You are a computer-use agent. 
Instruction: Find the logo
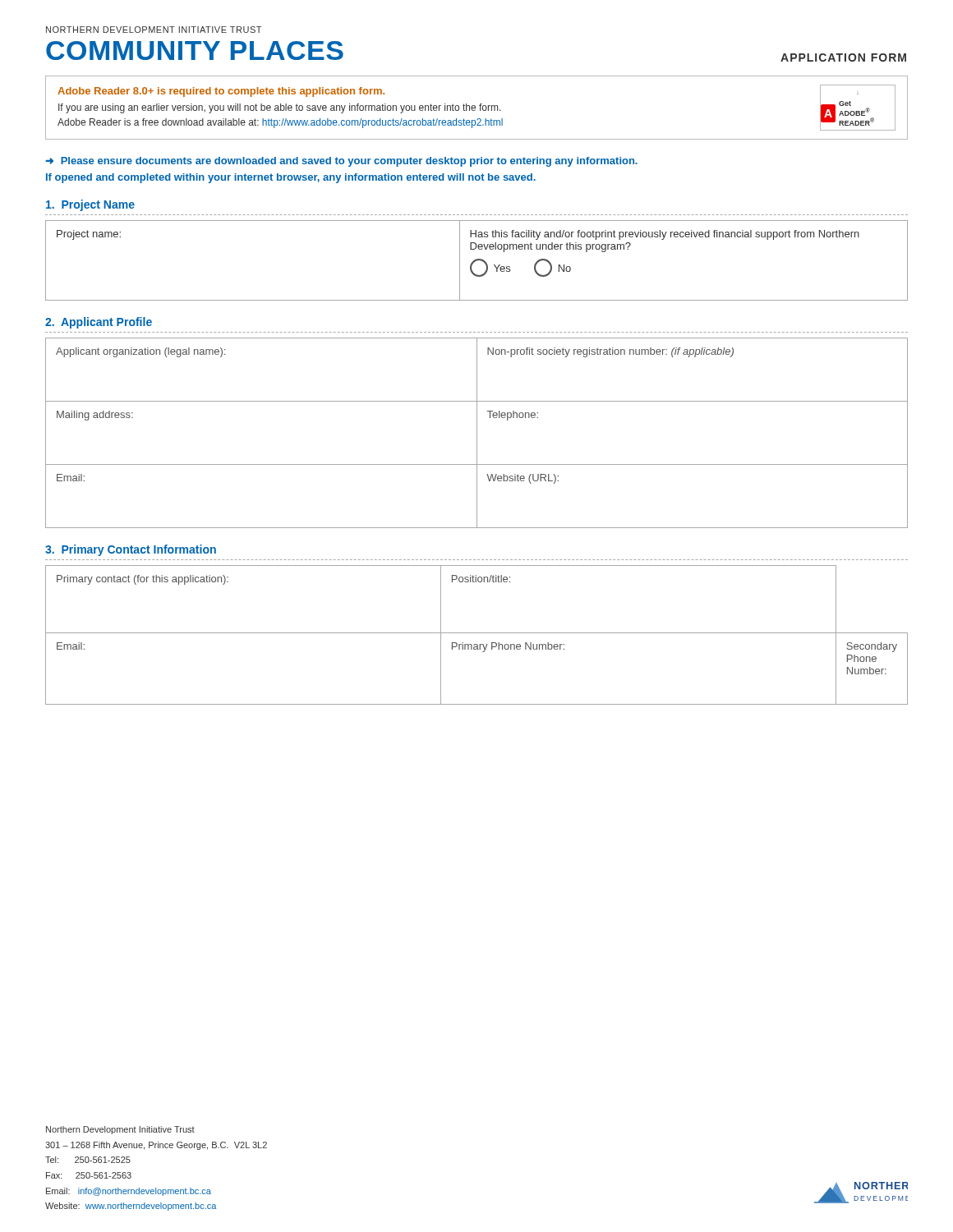859,1191
